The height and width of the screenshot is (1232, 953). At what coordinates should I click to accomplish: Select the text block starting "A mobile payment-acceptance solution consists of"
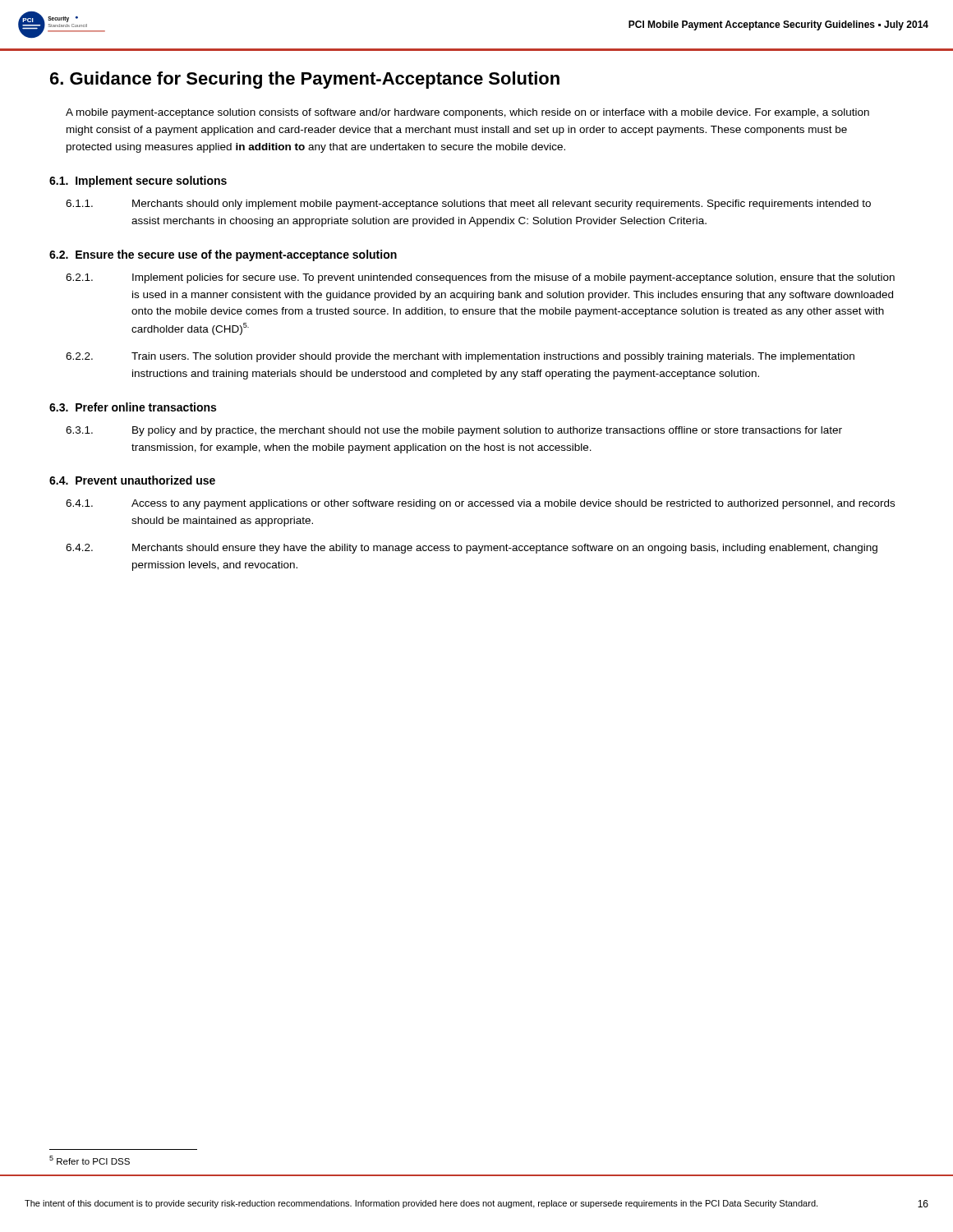[x=468, y=129]
